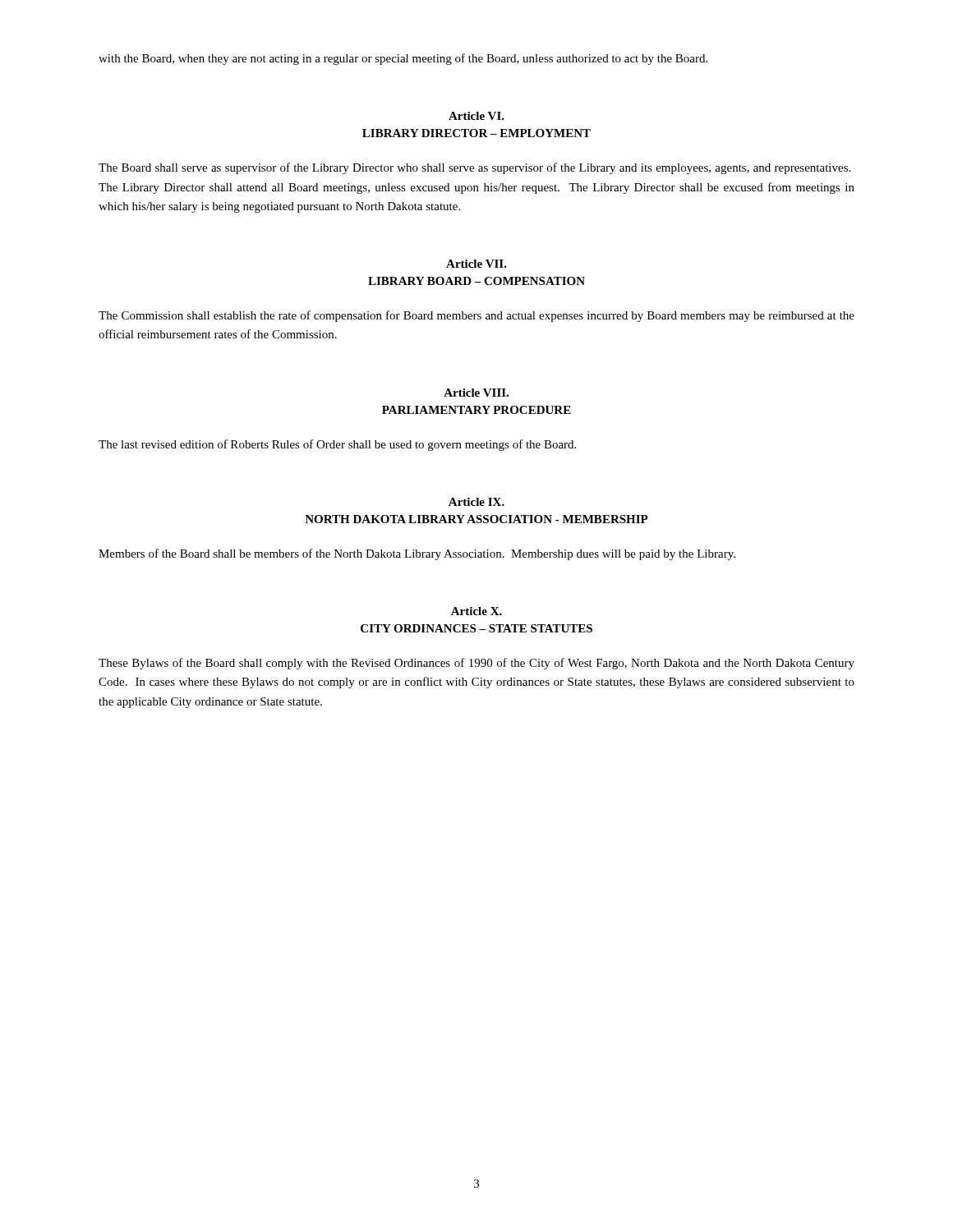Select the region starting "Article IX.NORTH DAKOTA LIBRARY ASSOCIATION"
Image resolution: width=953 pixels, height=1232 pixels.
pyautogui.click(x=476, y=510)
